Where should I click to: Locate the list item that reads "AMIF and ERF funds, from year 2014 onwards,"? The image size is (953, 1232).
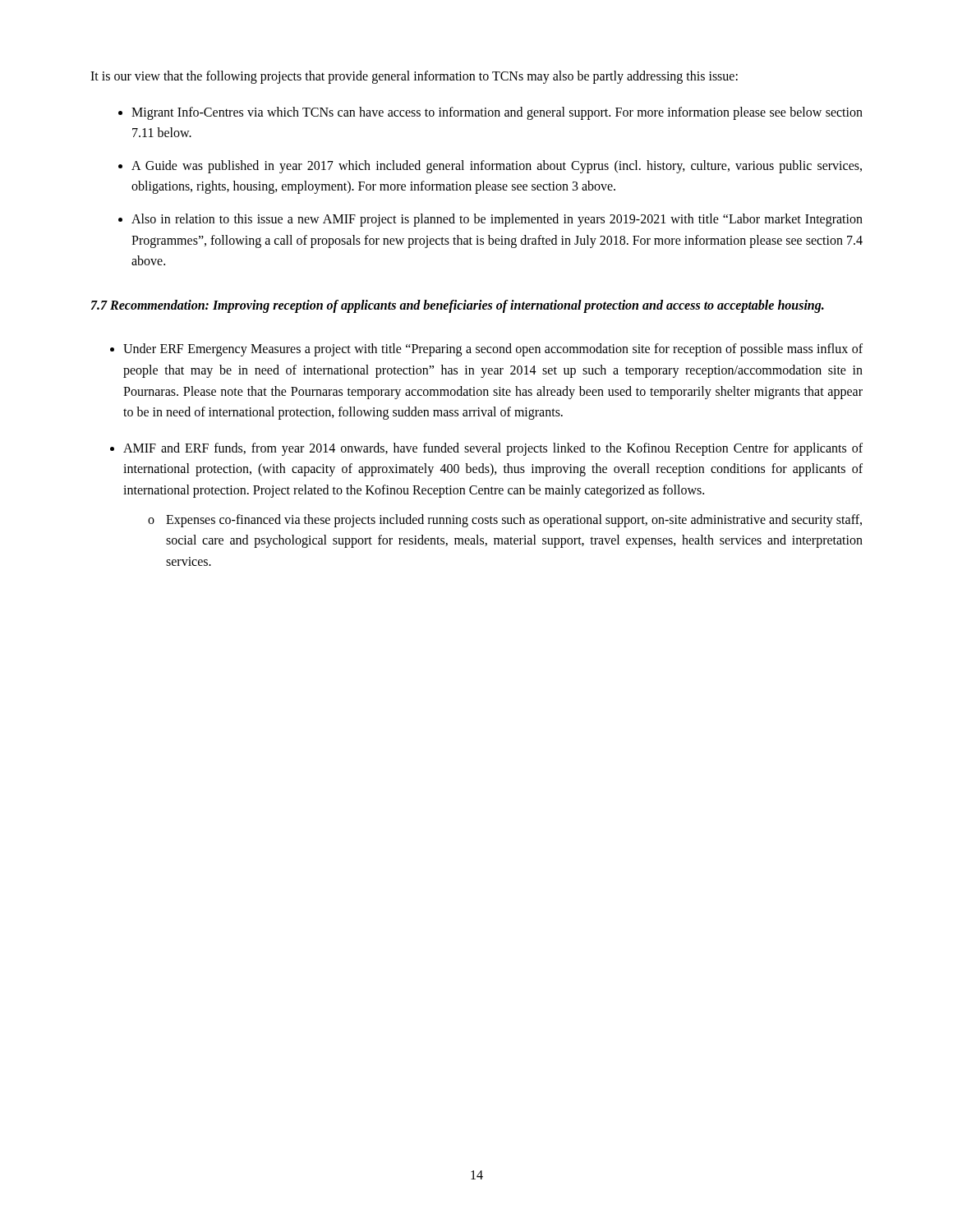coord(493,506)
